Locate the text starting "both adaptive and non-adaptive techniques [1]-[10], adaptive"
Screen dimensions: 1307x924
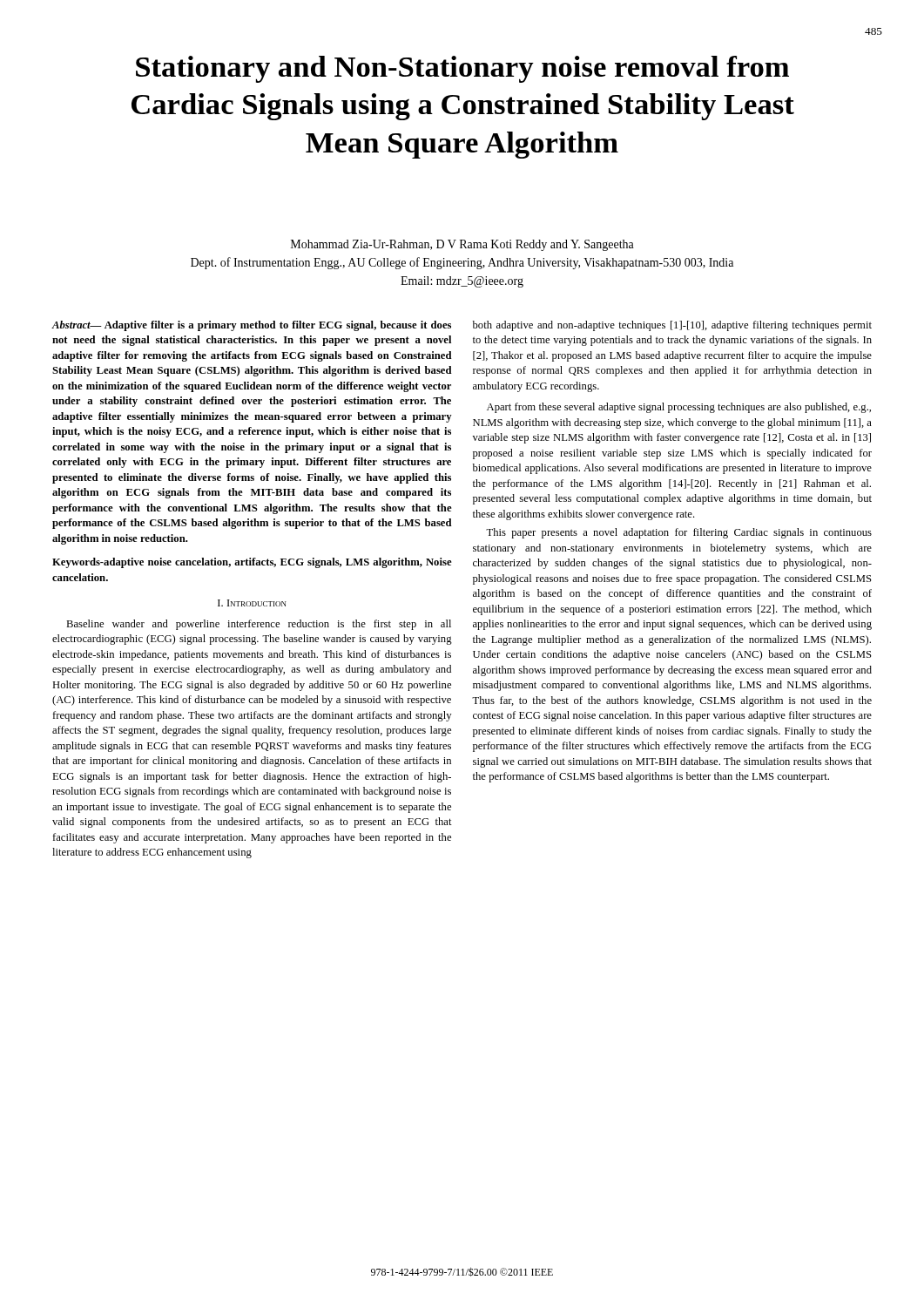672,551
